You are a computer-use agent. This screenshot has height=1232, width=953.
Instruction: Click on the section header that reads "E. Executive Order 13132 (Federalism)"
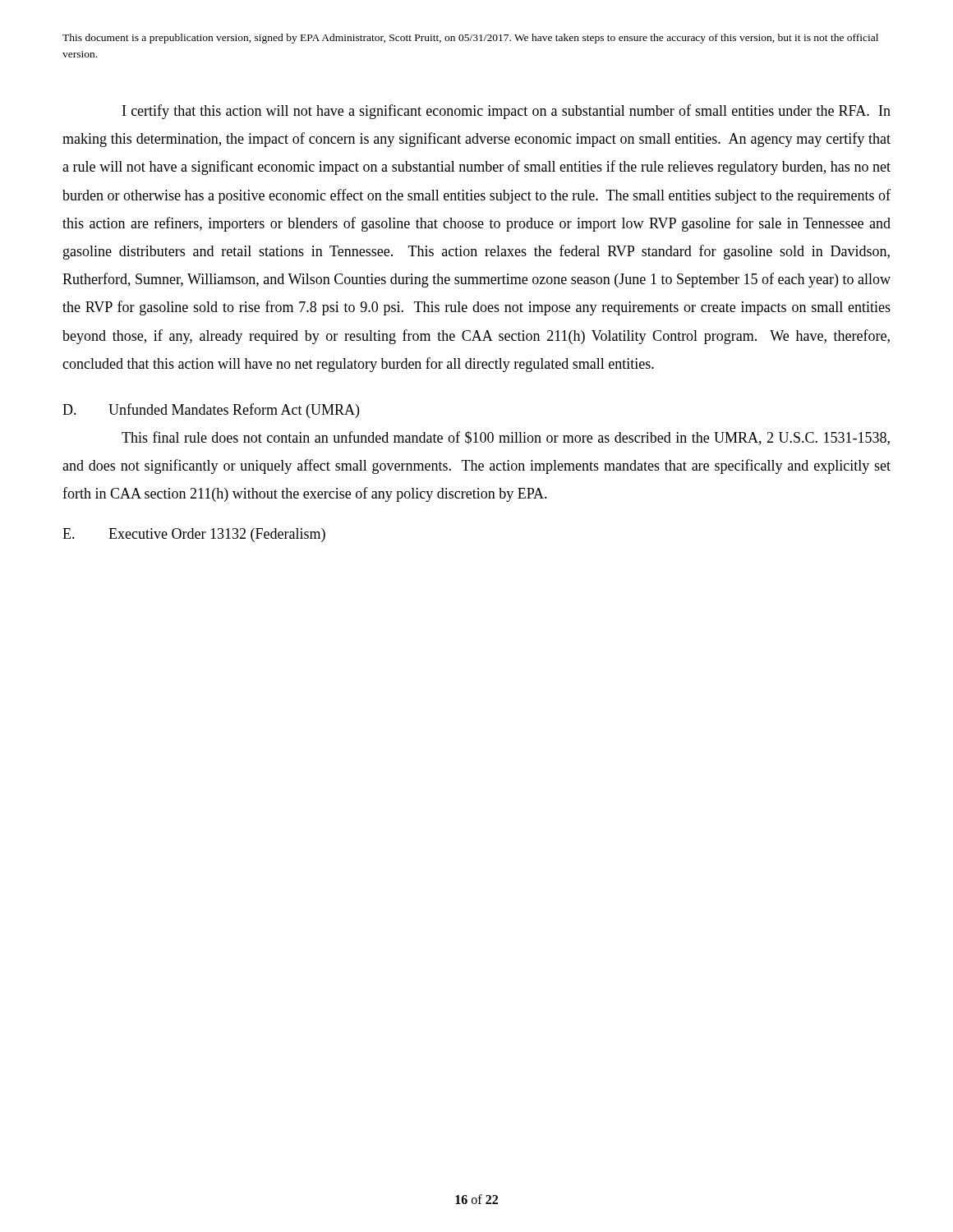194,535
